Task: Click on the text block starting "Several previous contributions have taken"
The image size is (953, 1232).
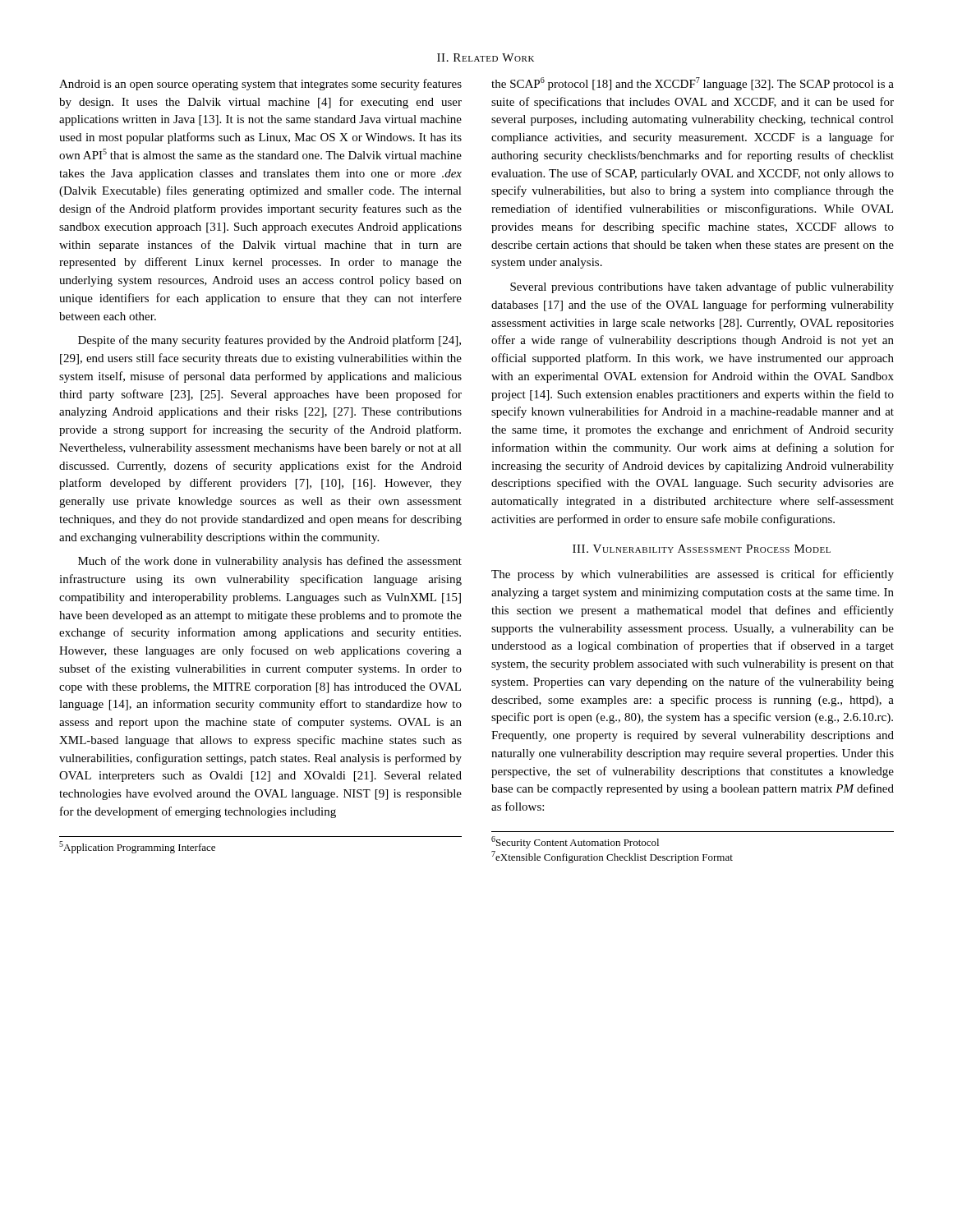Action: click(693, 403)
